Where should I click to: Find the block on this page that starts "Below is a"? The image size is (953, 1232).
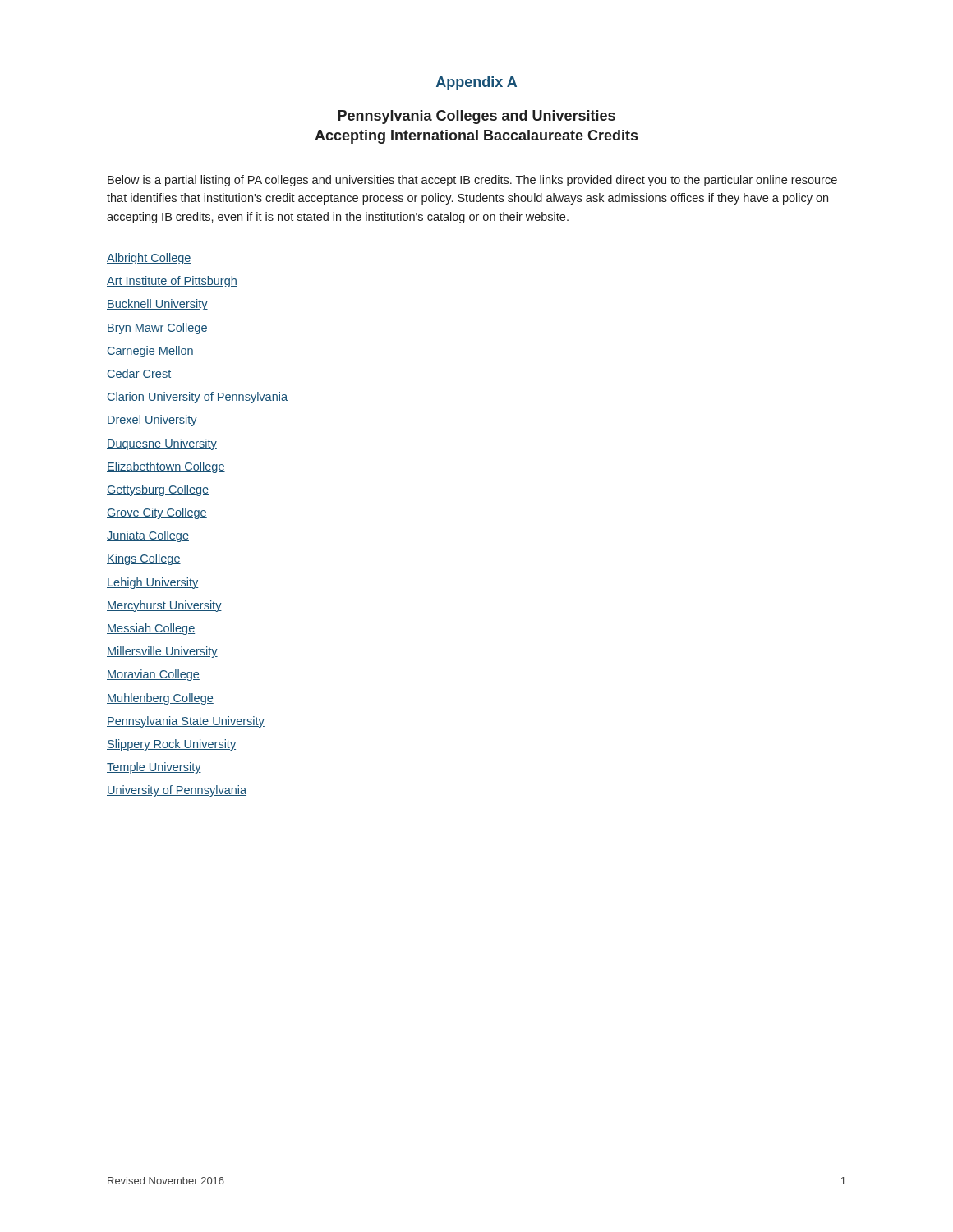pos(472,198)
